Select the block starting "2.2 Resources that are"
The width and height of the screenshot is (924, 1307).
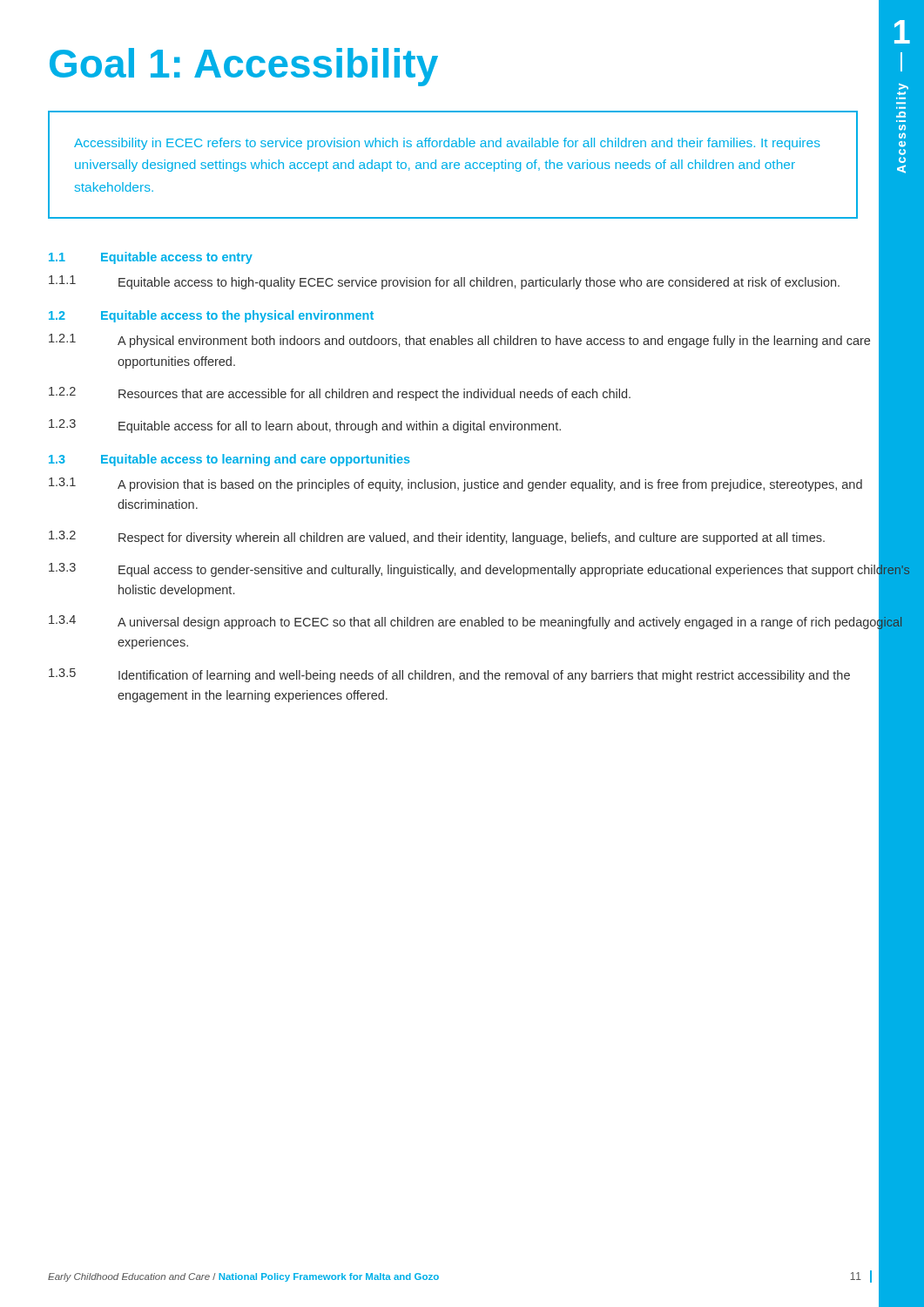[479, 394]
